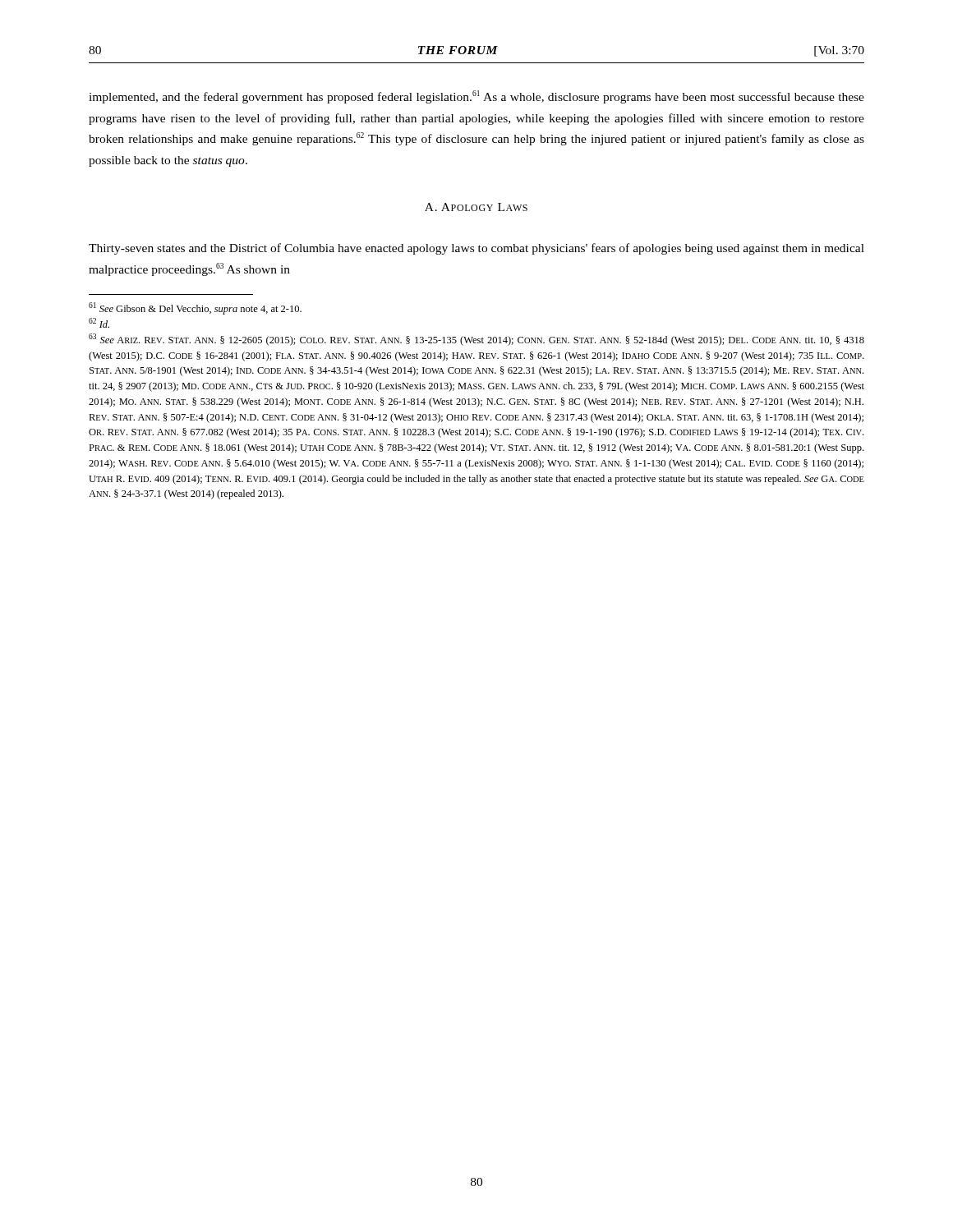
Task: Where is the passage that starts "61 See Gibson & Del"?
Action: coord(195,308)
